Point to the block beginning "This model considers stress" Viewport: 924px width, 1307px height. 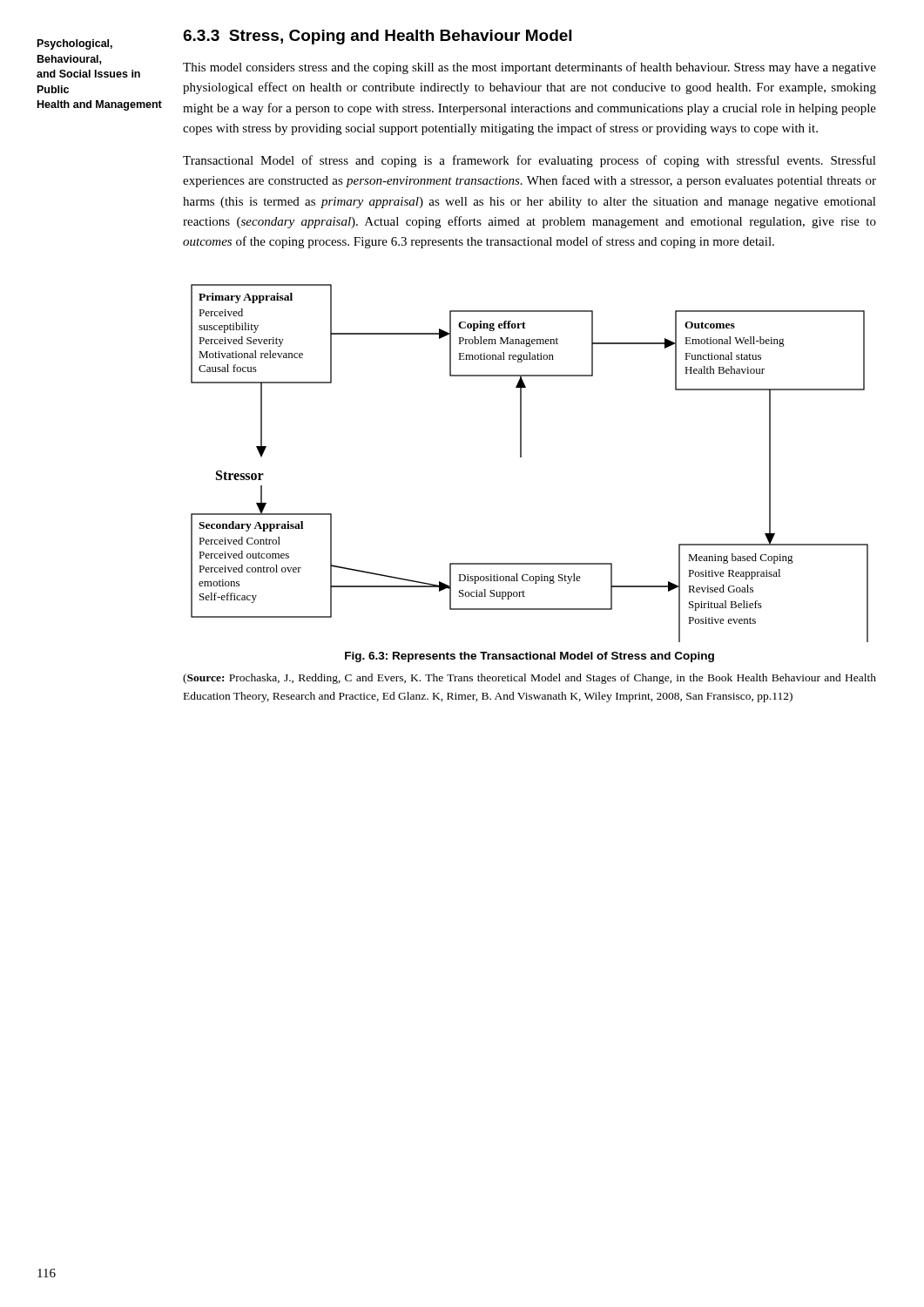tap(529, 98)
